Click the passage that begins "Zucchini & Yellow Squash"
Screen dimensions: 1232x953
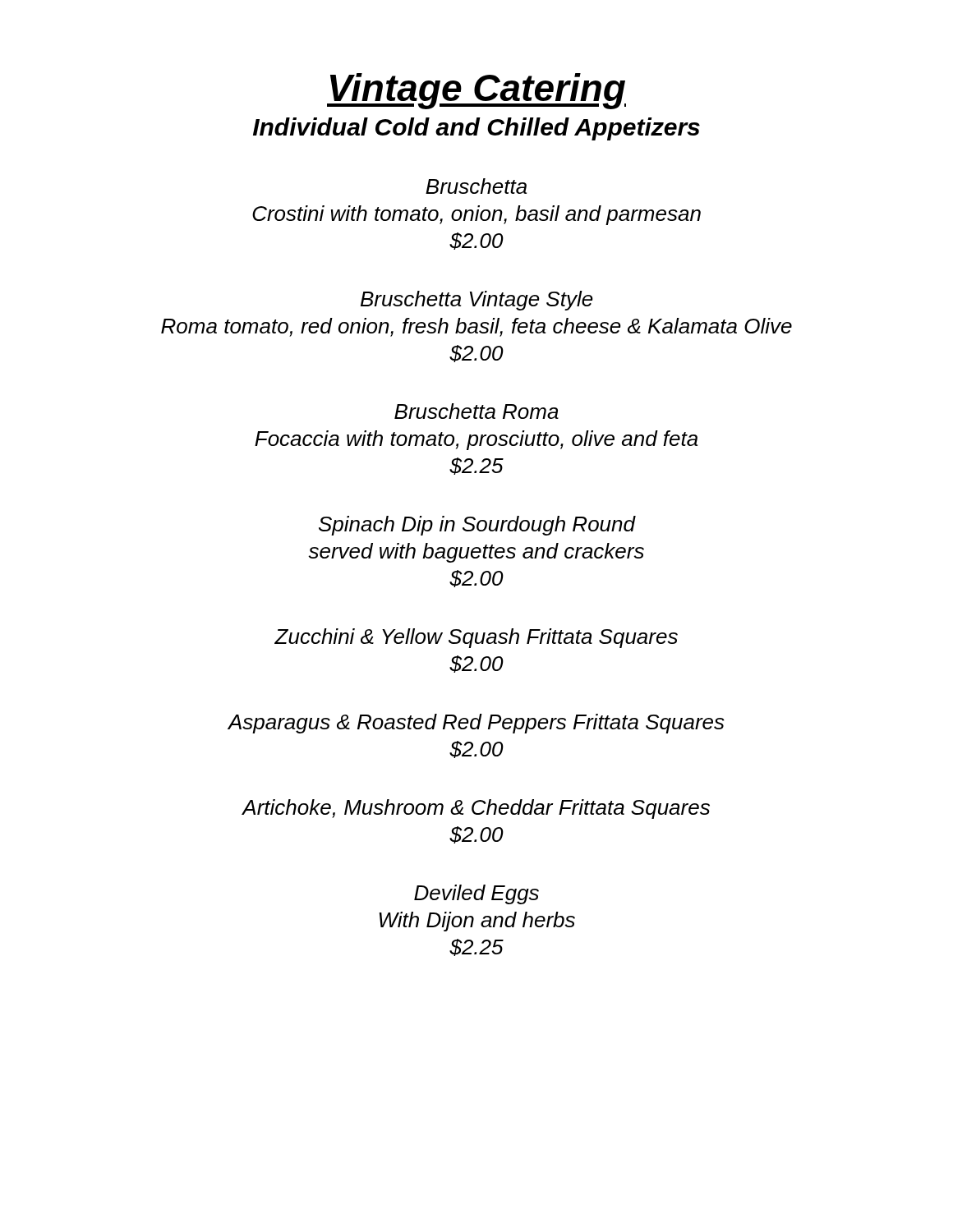[476, 650]
